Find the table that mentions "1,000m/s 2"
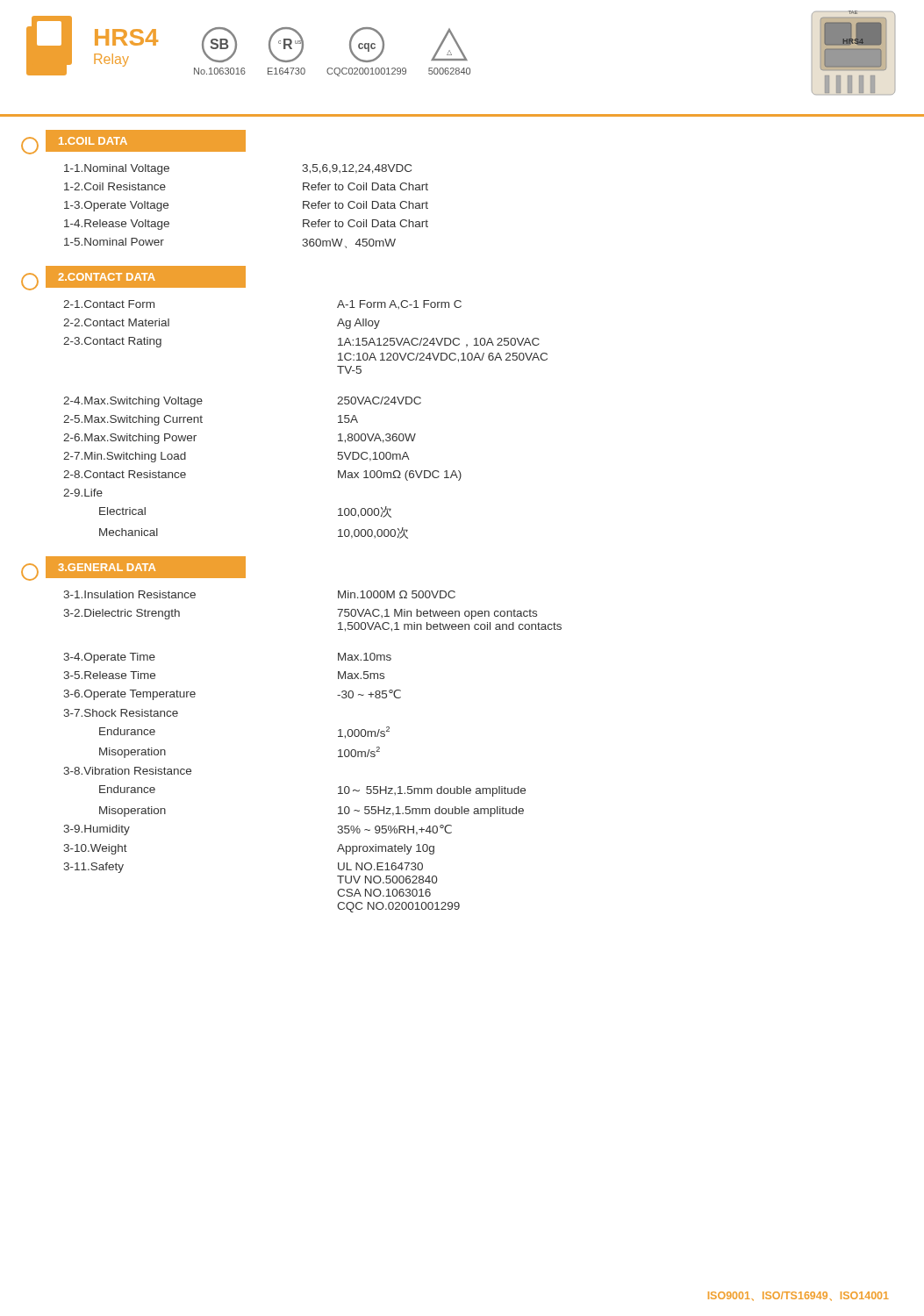This screenshot has width=924, height=1316. tap(467, 750)
